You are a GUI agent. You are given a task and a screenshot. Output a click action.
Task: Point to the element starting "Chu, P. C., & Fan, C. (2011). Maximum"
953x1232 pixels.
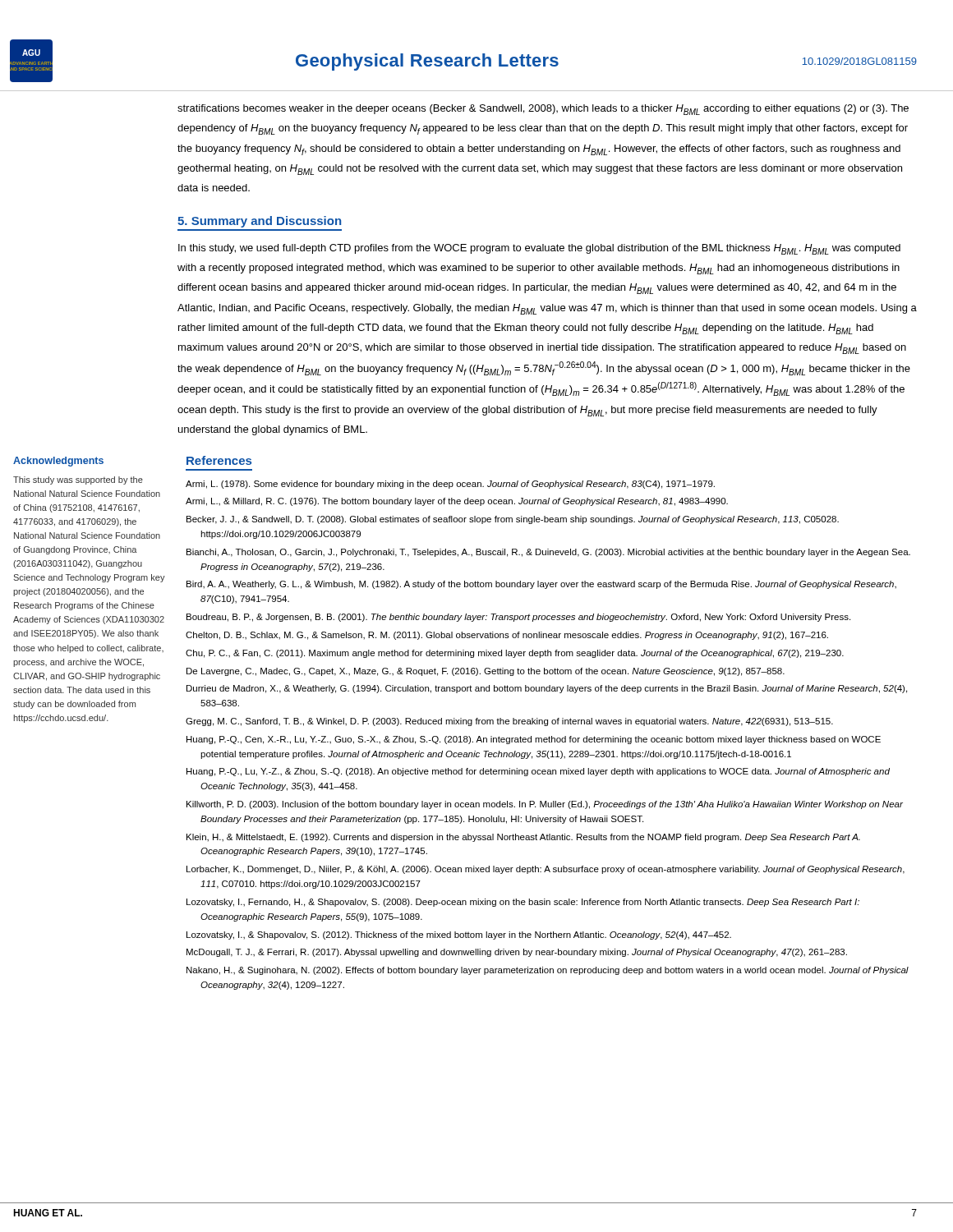coord(515,653)
